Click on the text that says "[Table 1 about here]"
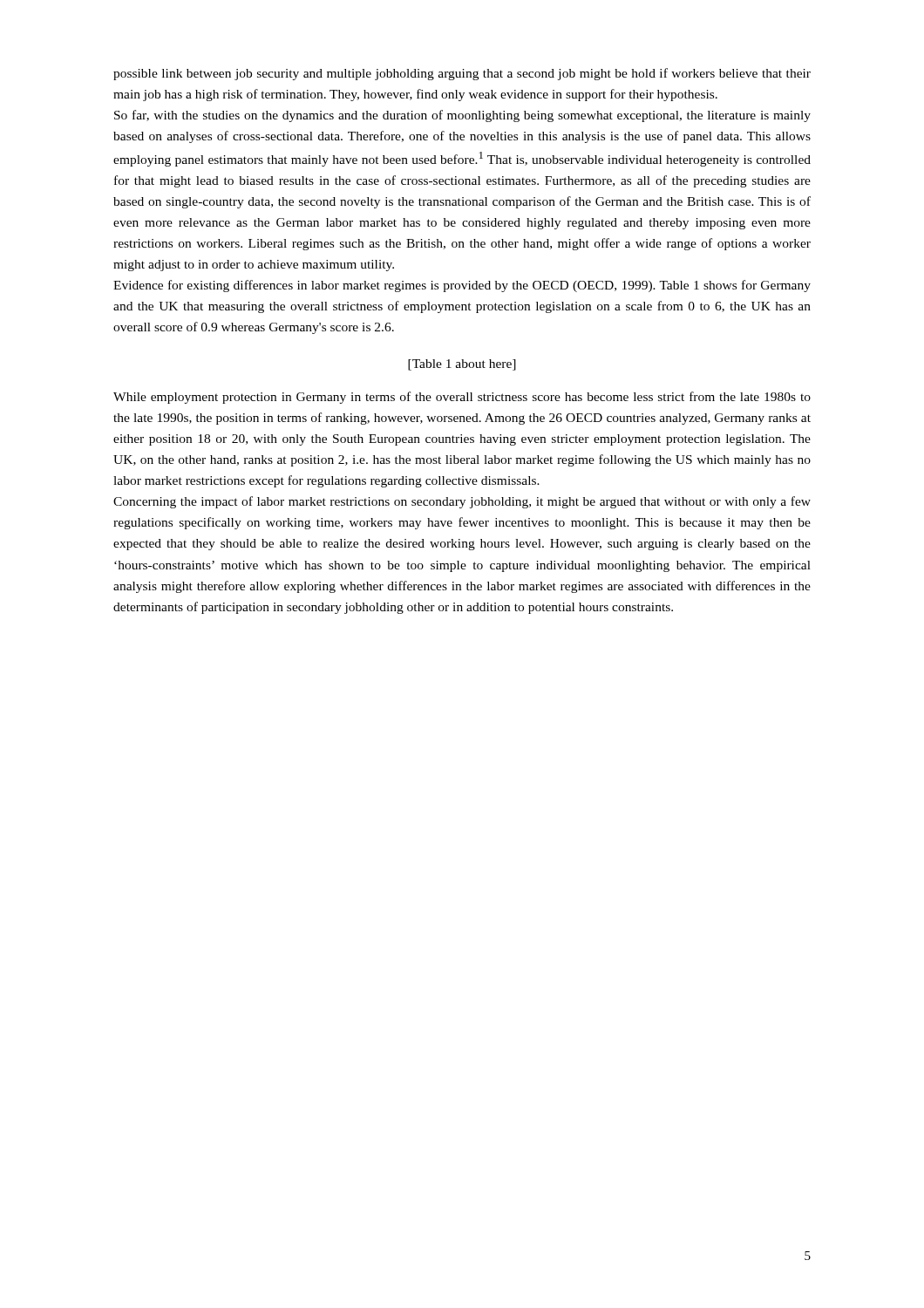924x1308 pixels. 462,363
